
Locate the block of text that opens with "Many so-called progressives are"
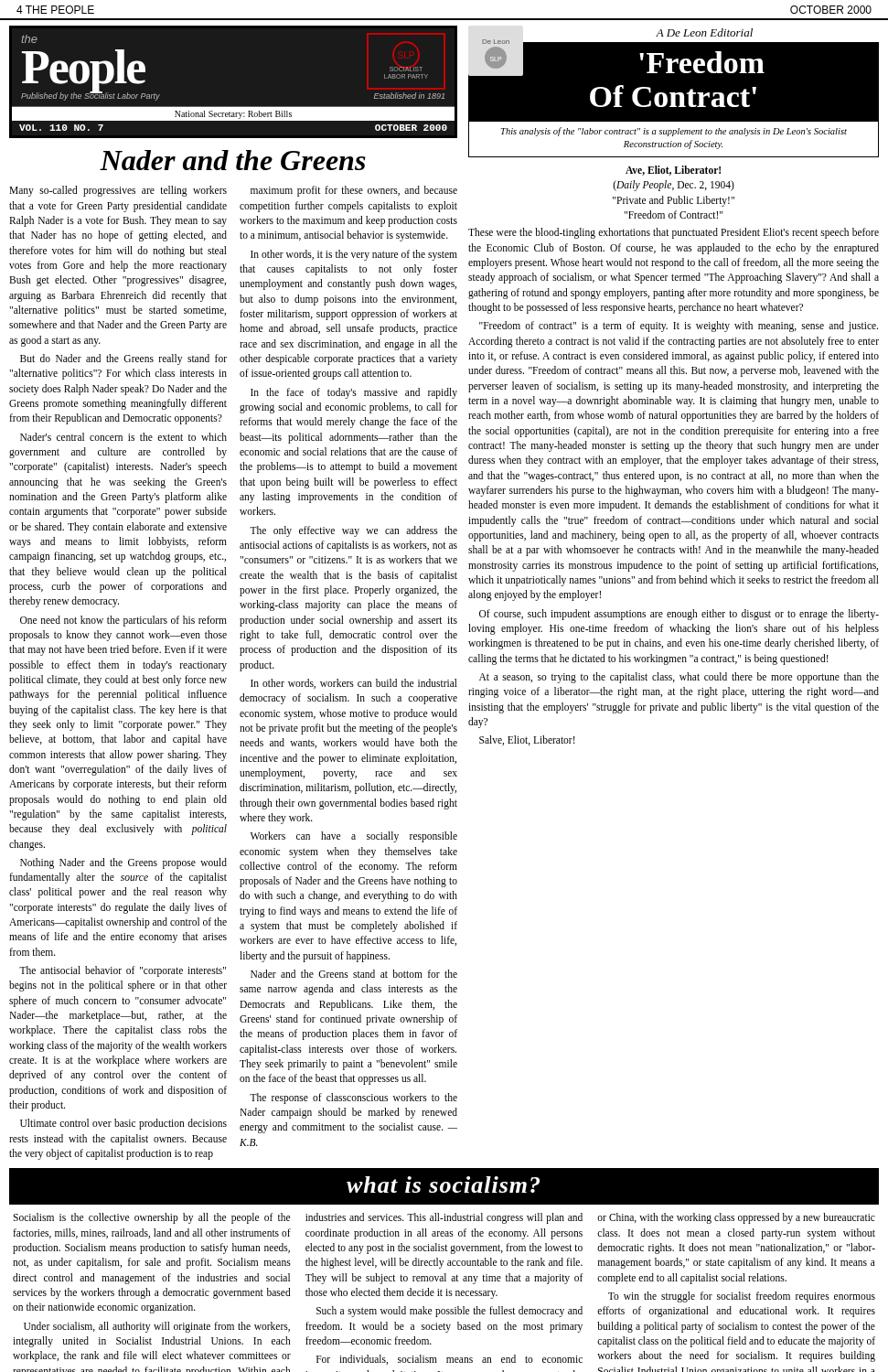[x=233, y=672]
